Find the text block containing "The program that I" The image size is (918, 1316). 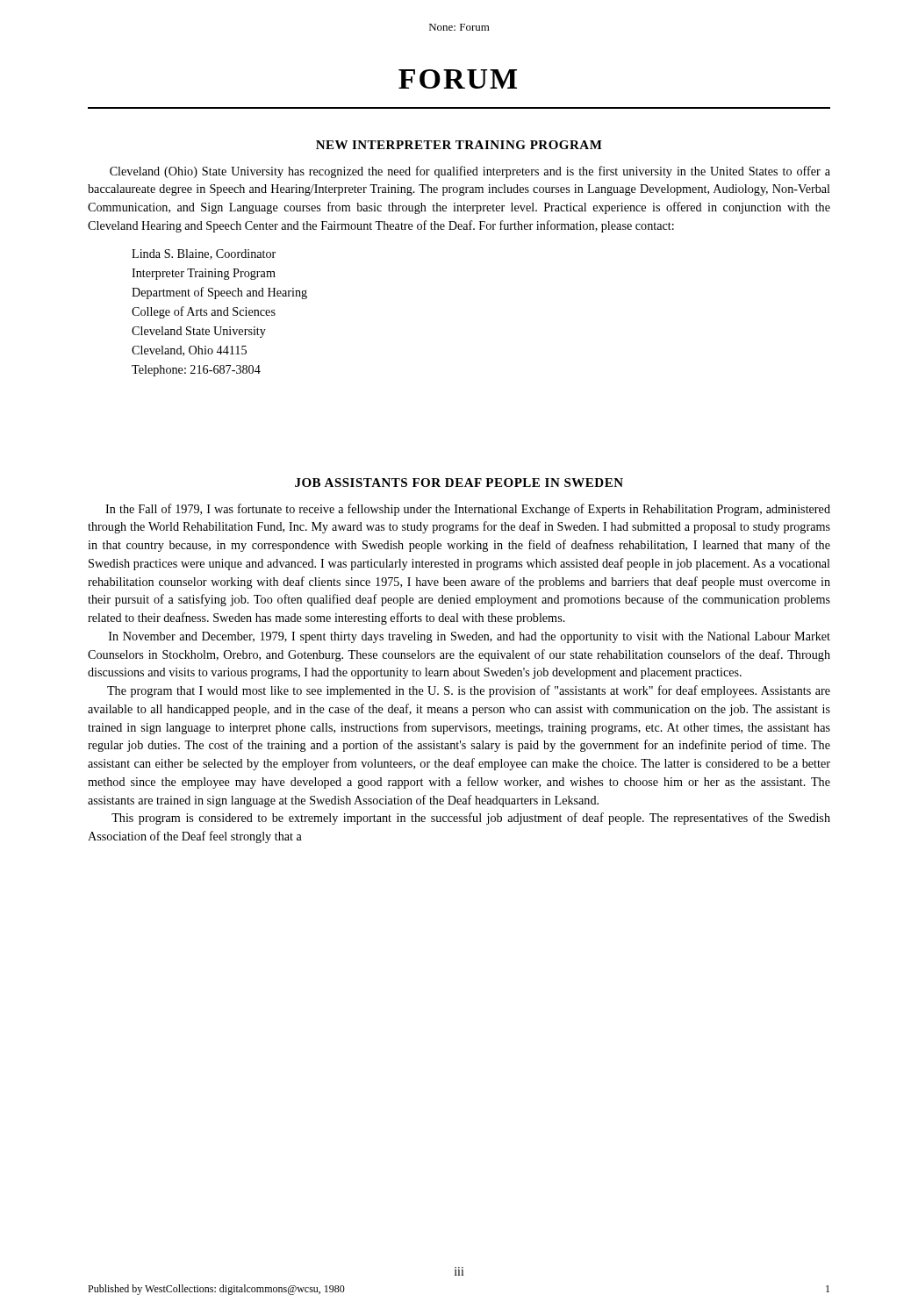pyautogui.click(x=459, y=745)
